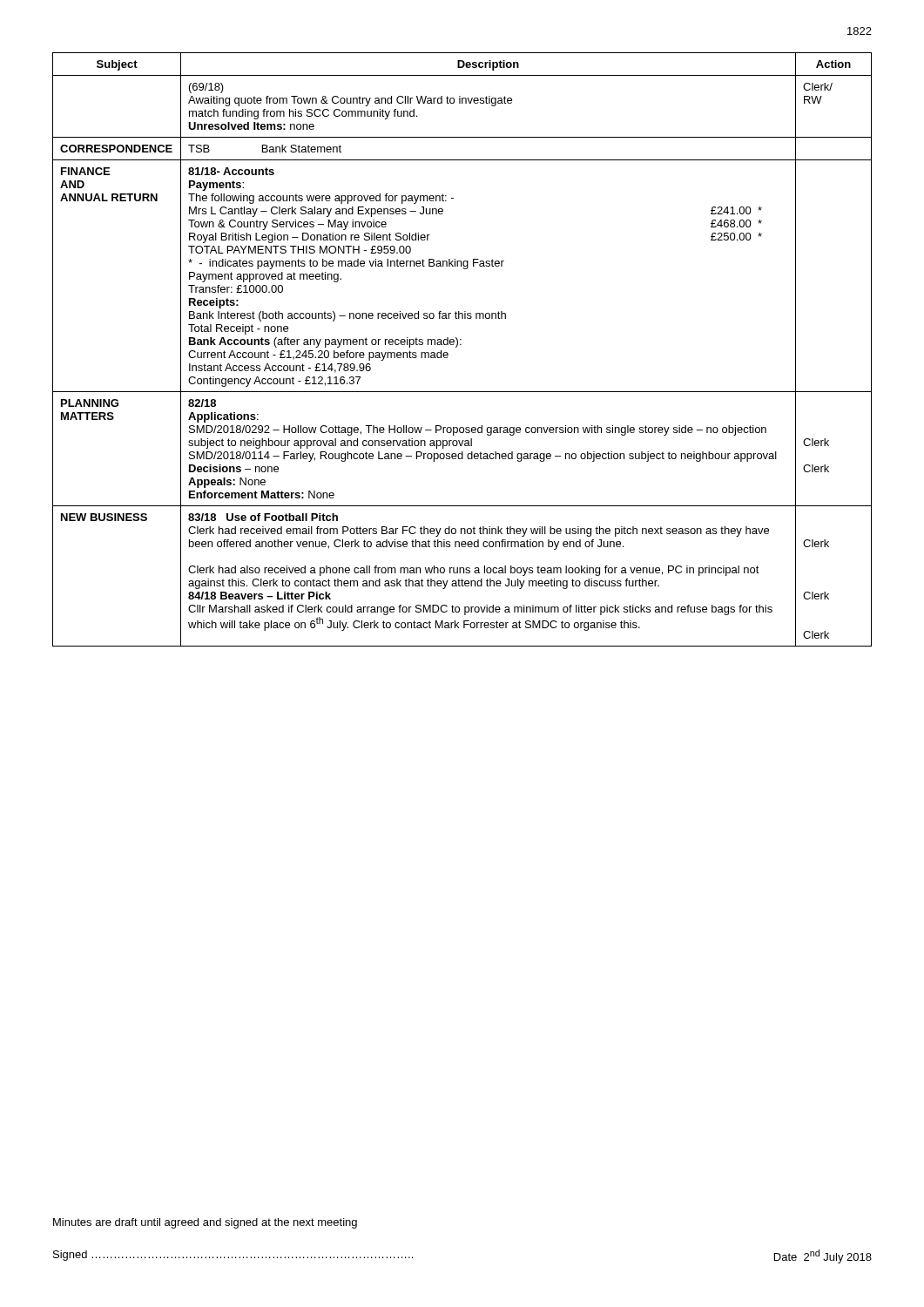Select the element starting "Minutes are draft until agreed and signed at"
Screen dimensions: 1307x924
coord(205,1222)
